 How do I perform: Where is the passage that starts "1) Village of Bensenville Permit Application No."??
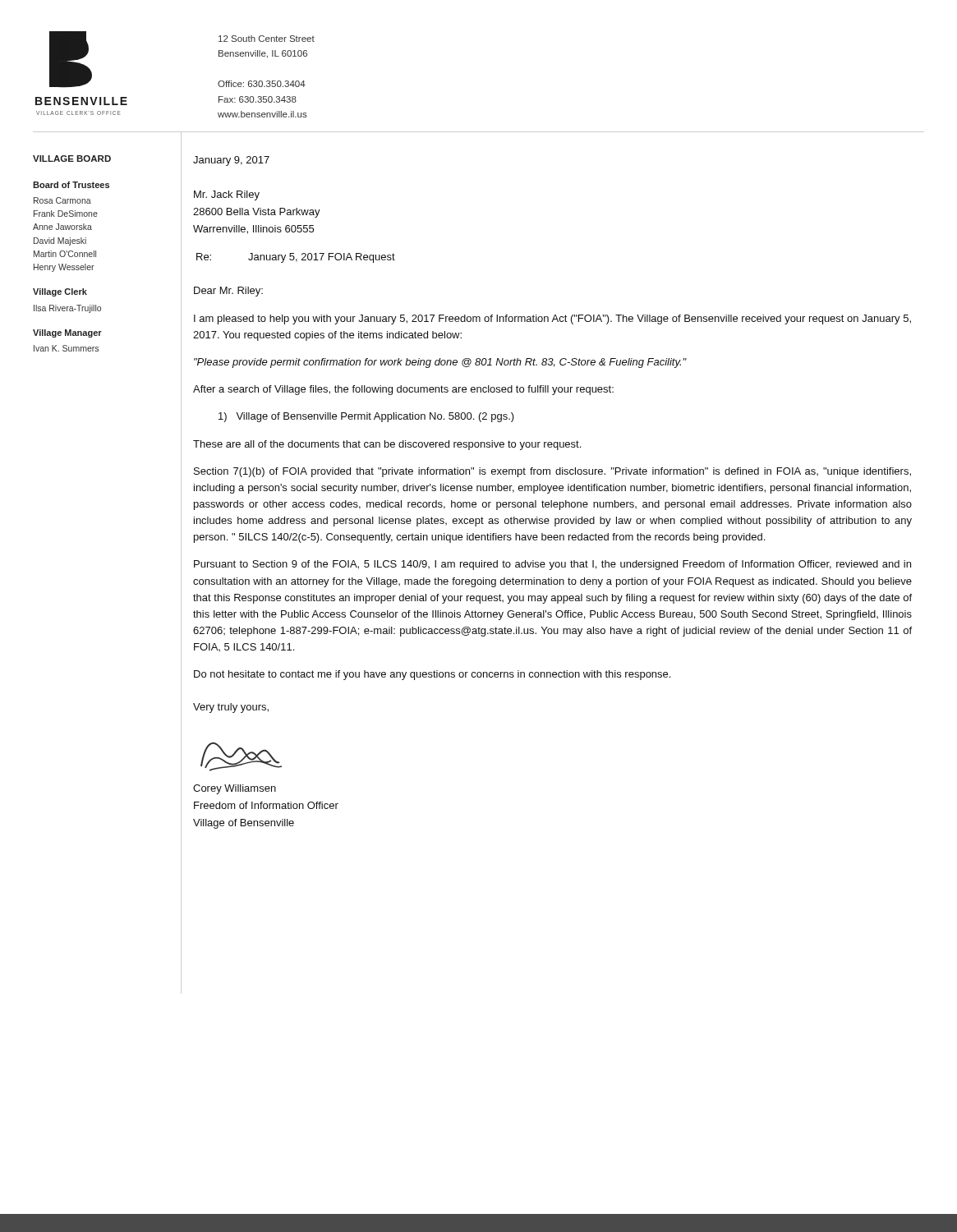point(366,416)
